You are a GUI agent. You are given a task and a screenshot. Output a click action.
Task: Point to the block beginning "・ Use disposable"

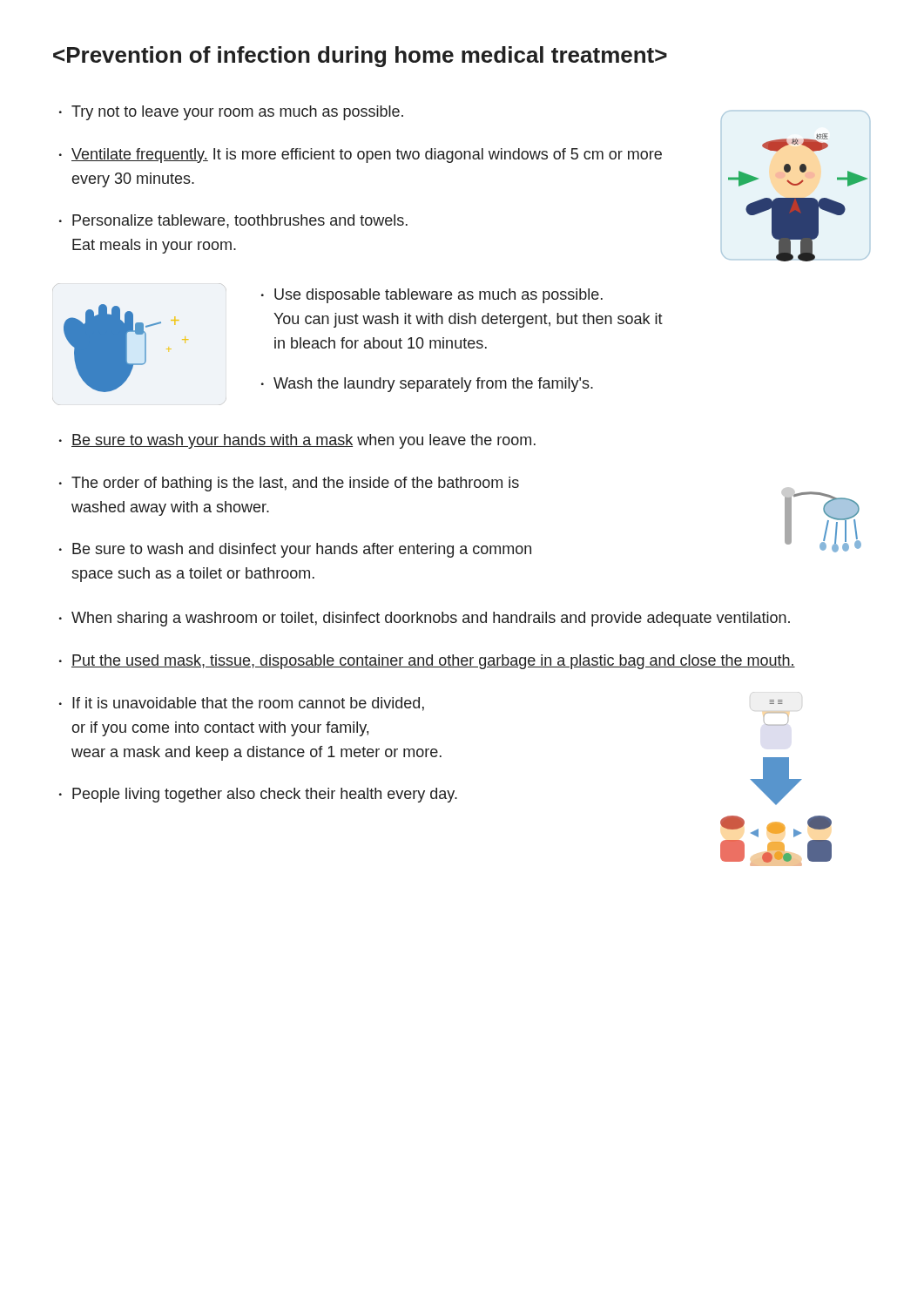(563, 320)
